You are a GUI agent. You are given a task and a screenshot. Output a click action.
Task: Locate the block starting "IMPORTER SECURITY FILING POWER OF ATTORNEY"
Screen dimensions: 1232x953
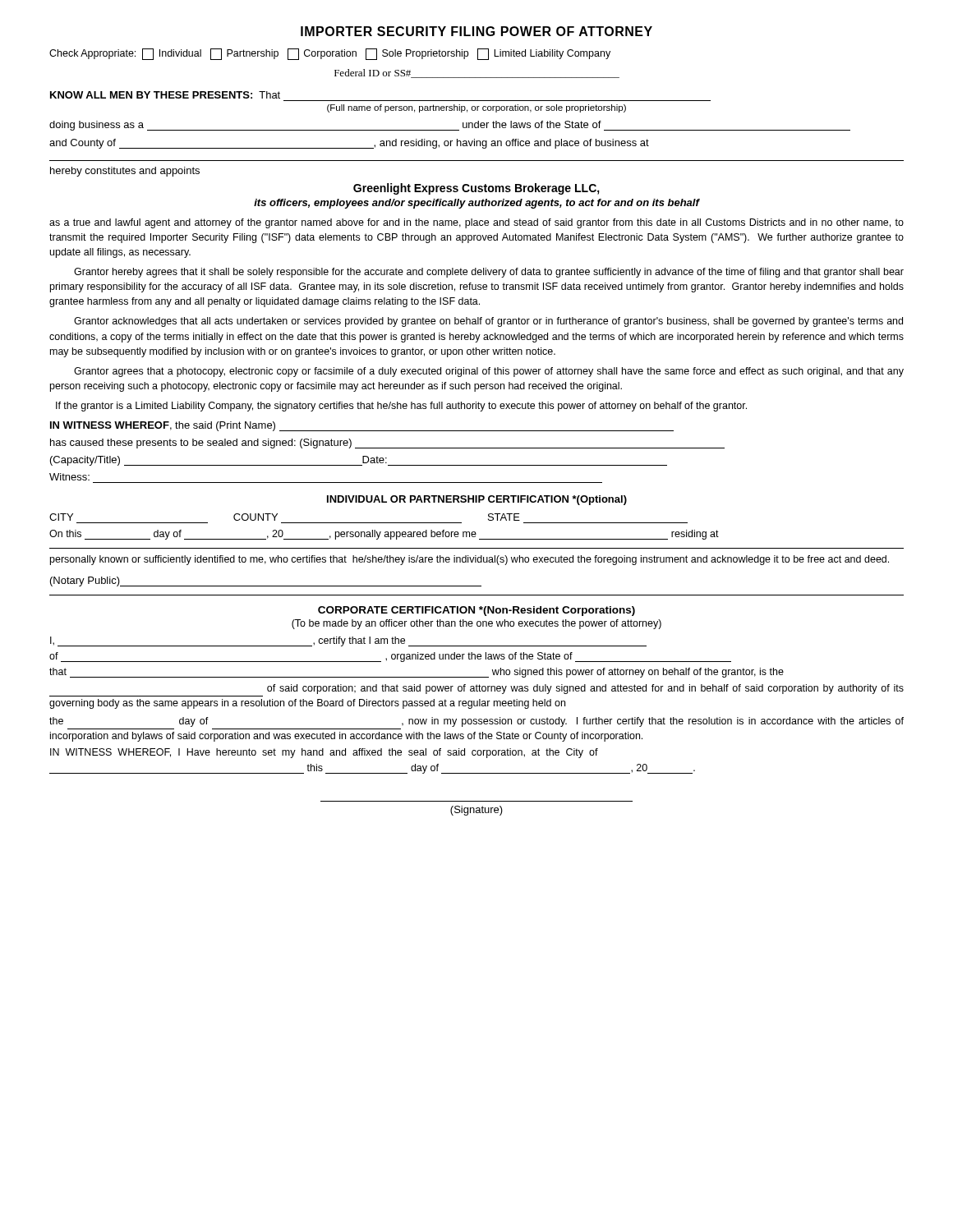[476, 32]
